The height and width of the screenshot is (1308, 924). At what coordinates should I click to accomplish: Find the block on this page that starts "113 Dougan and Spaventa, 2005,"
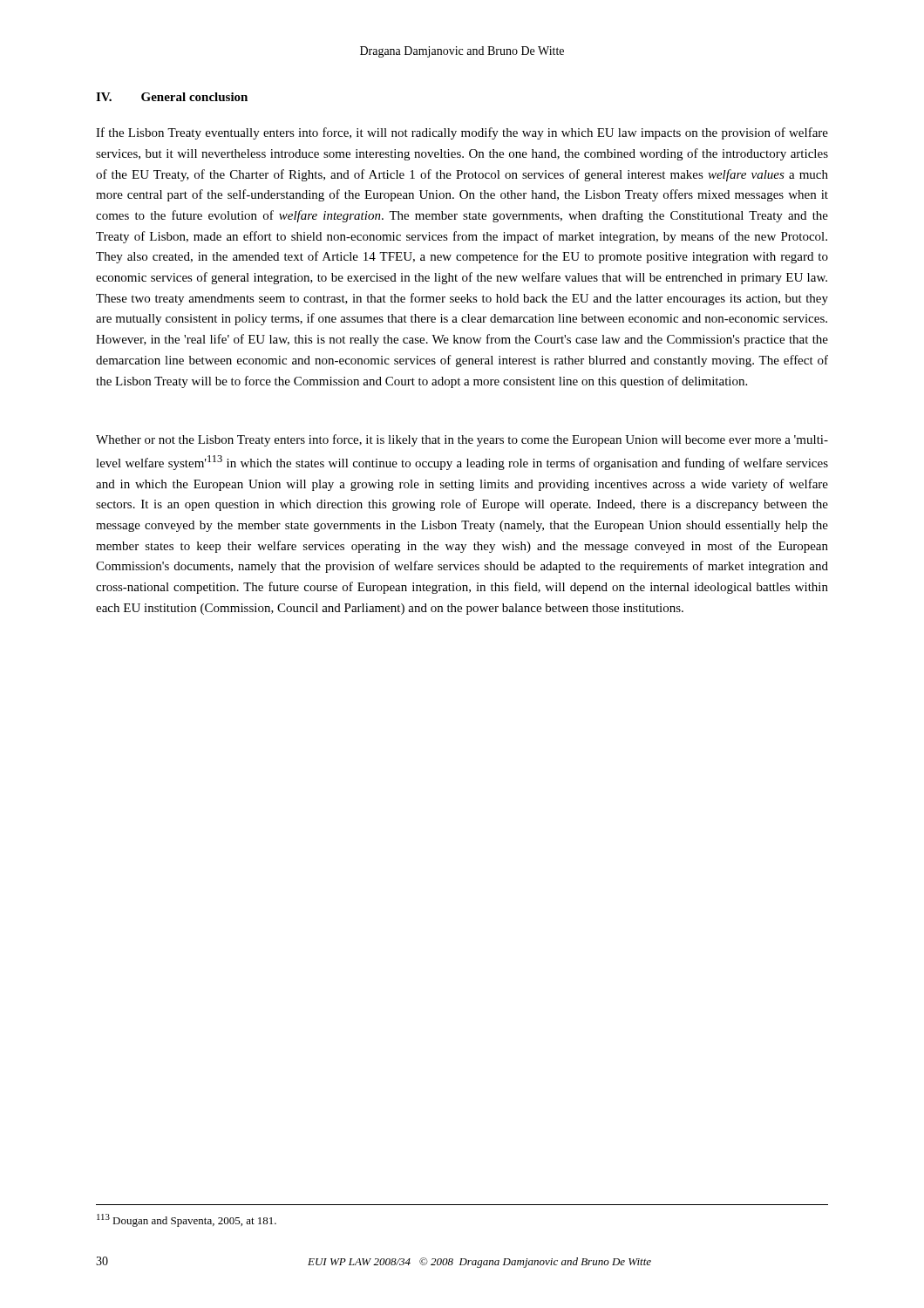(186, 1220)
